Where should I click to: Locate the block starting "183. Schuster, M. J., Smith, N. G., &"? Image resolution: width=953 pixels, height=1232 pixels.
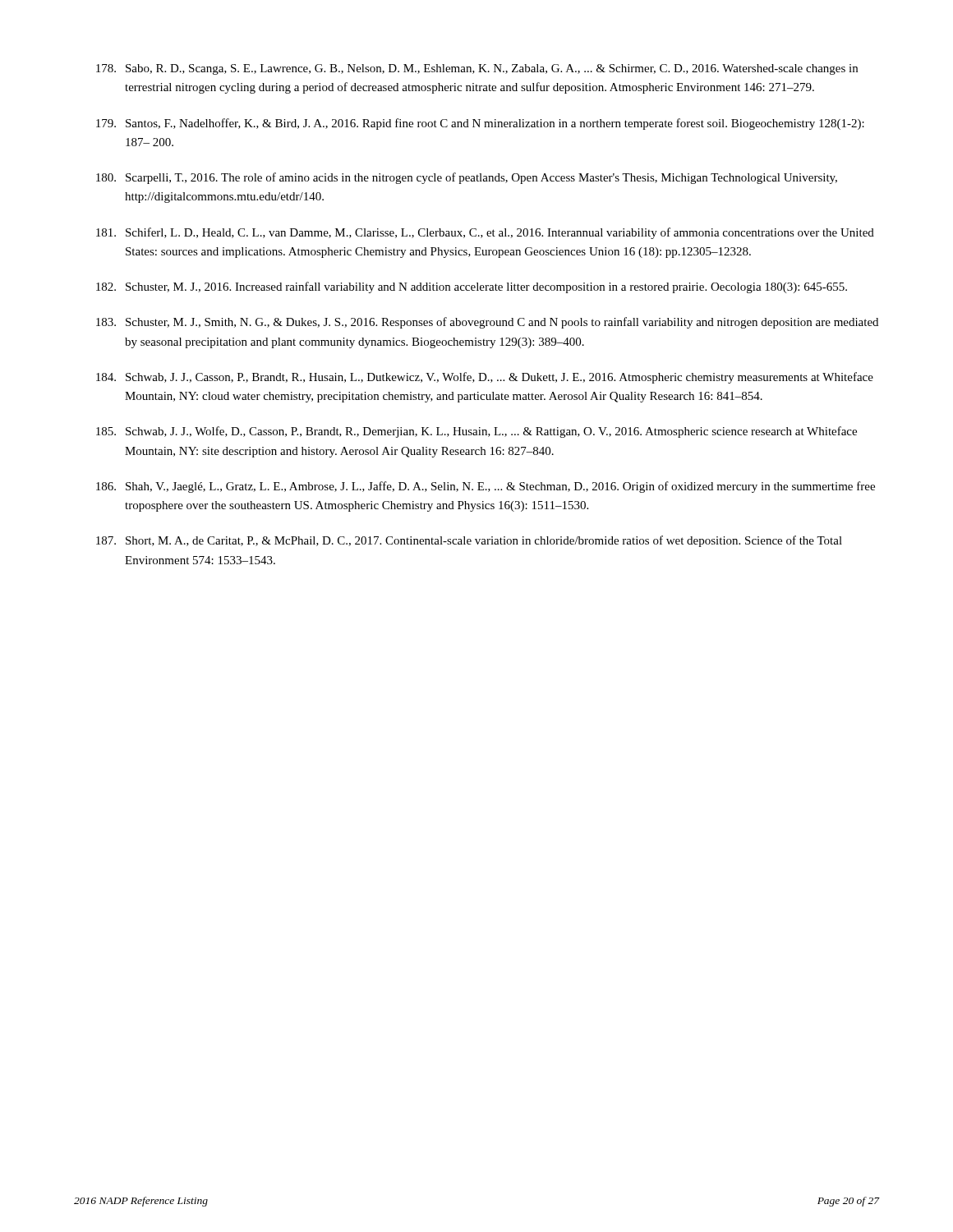pyautogui.click(x=476, y=332)
